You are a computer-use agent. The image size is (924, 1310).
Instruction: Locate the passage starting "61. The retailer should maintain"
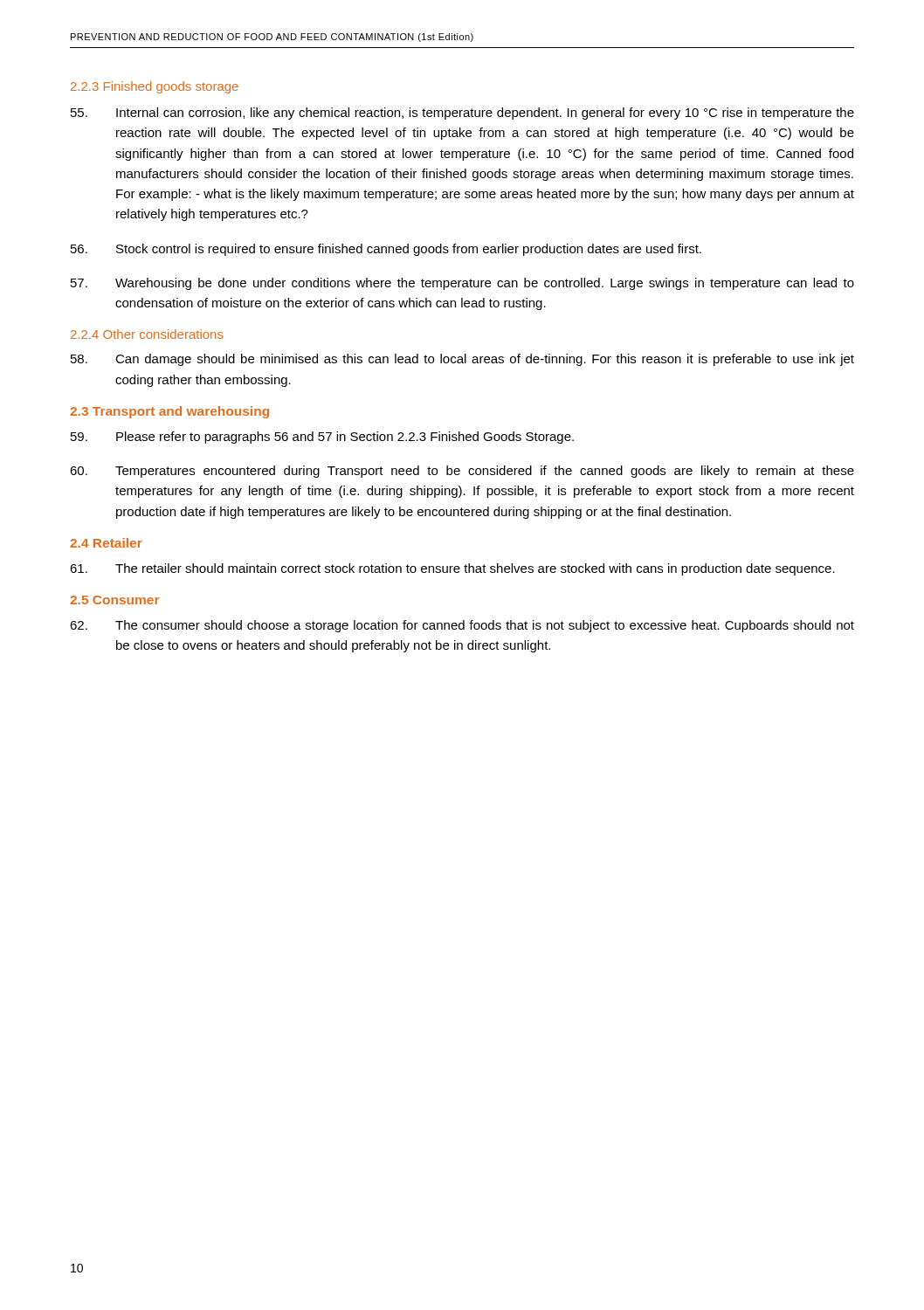(x=462, y=568)
